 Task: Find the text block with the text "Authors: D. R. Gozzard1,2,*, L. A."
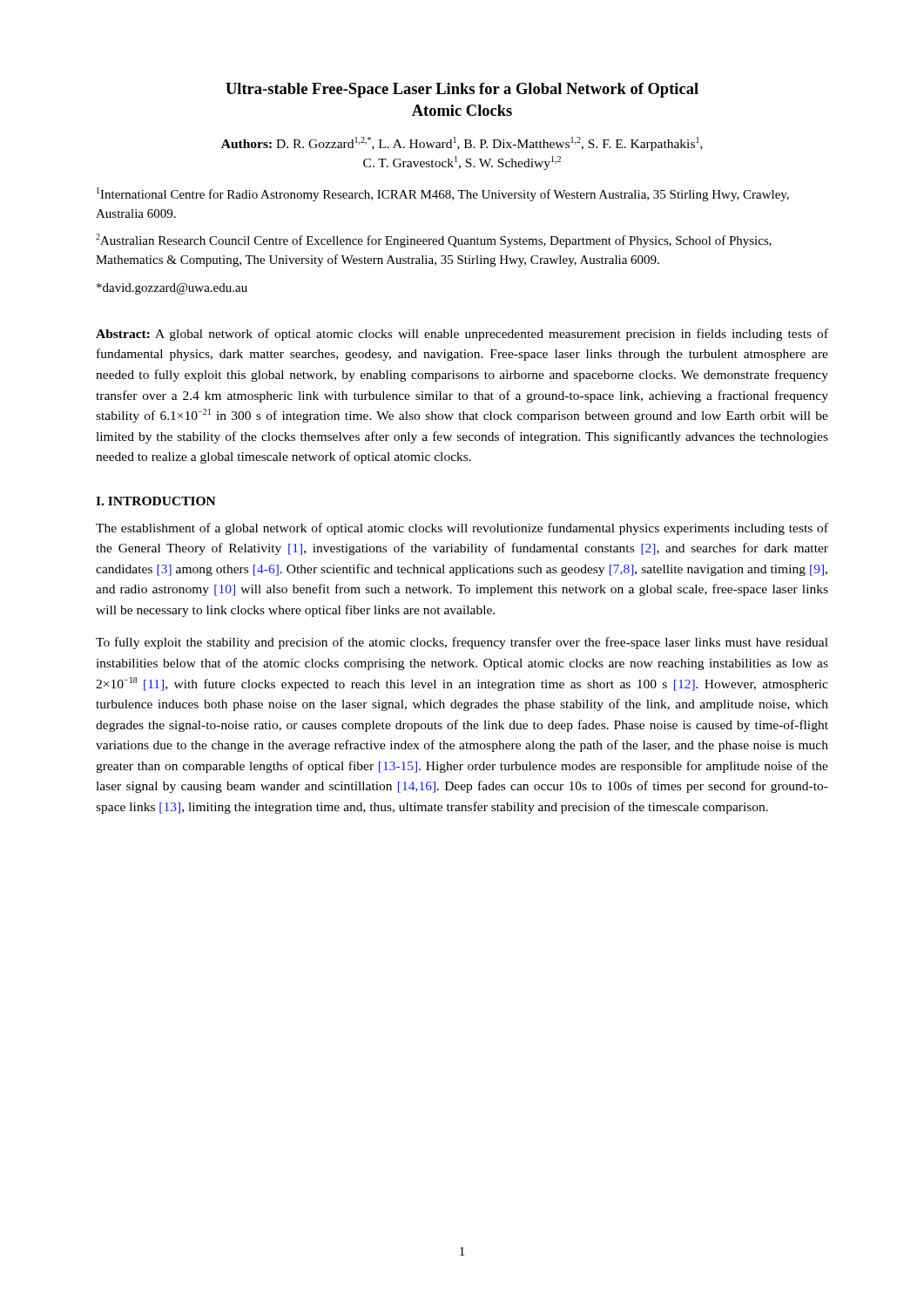click(x=462, y=153)
